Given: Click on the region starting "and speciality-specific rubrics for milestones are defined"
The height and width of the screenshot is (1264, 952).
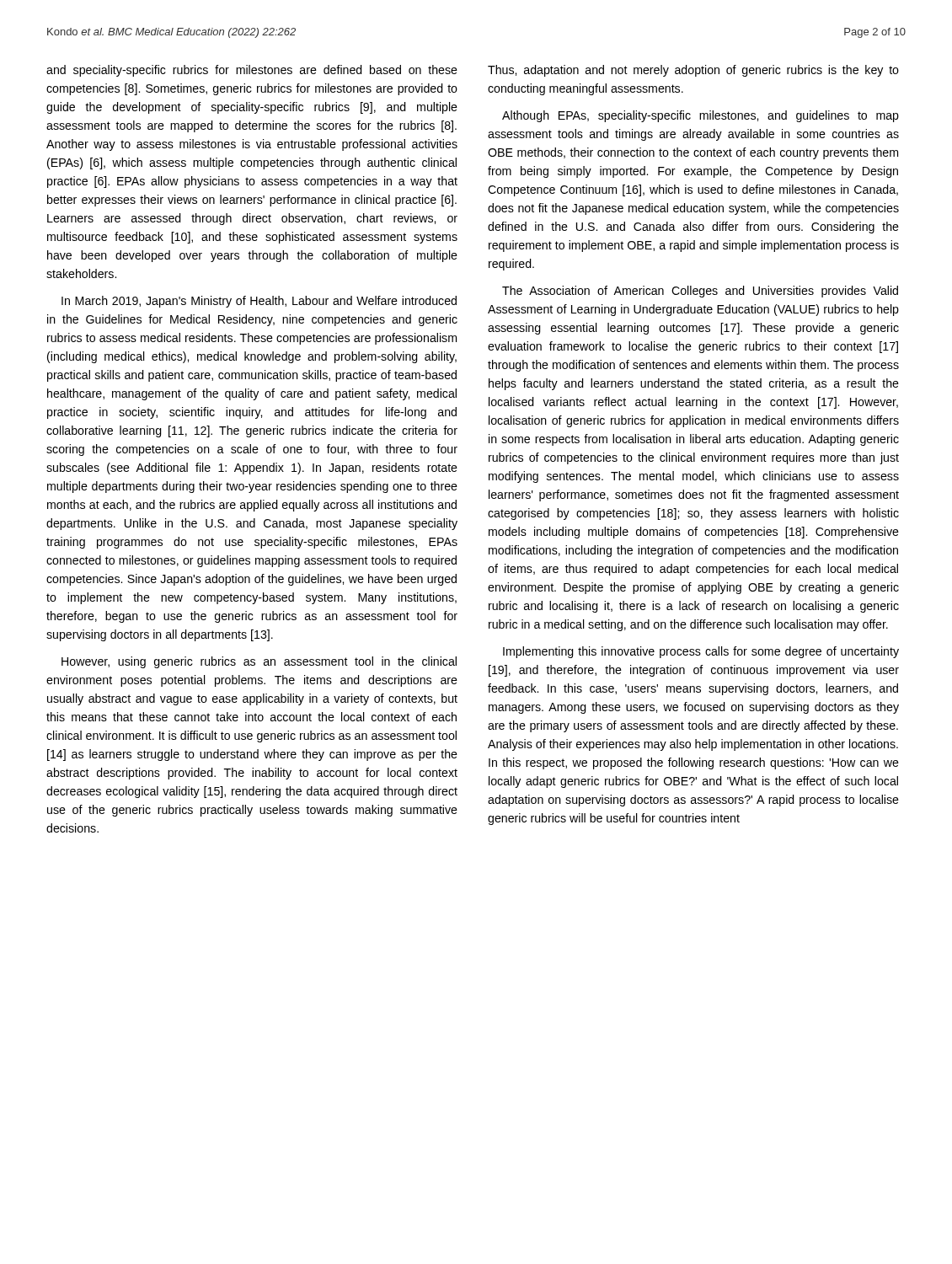Looking at the screenshot, I should [252, 172].
